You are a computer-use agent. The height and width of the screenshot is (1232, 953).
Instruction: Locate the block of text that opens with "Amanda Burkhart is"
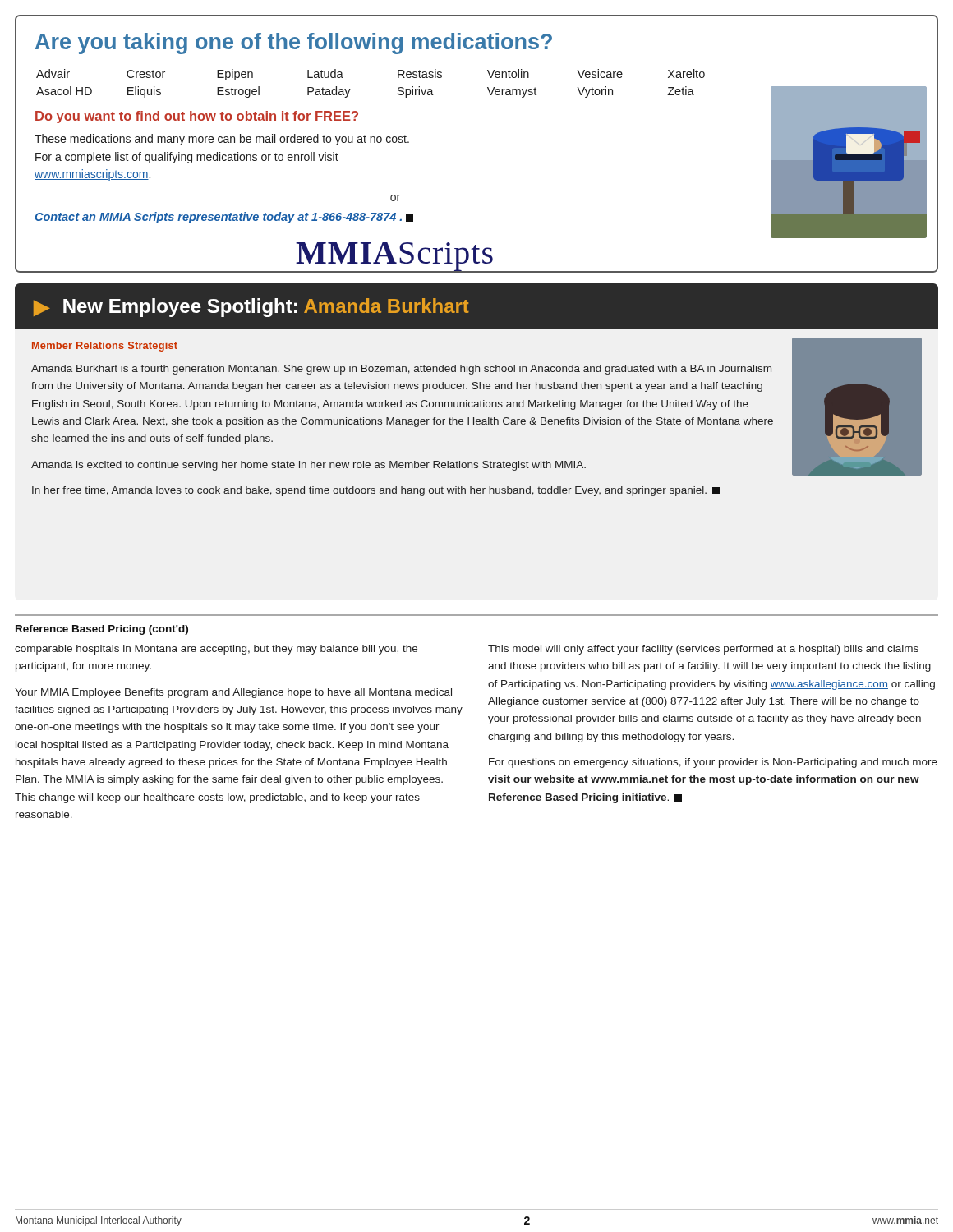pyautogui.click(x=402, y=403)
